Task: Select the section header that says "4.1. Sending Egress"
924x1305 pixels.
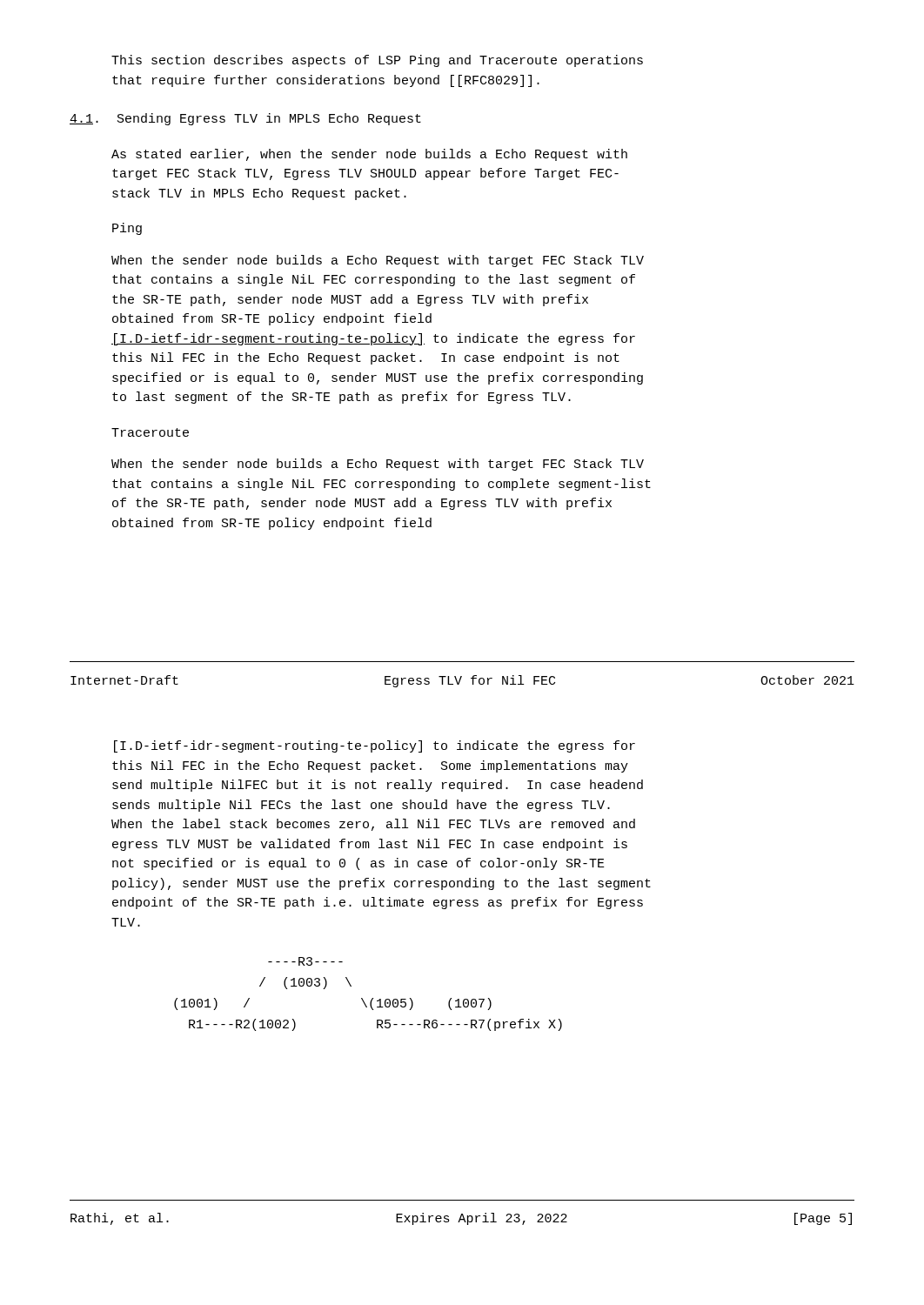Action: point(246,120)
